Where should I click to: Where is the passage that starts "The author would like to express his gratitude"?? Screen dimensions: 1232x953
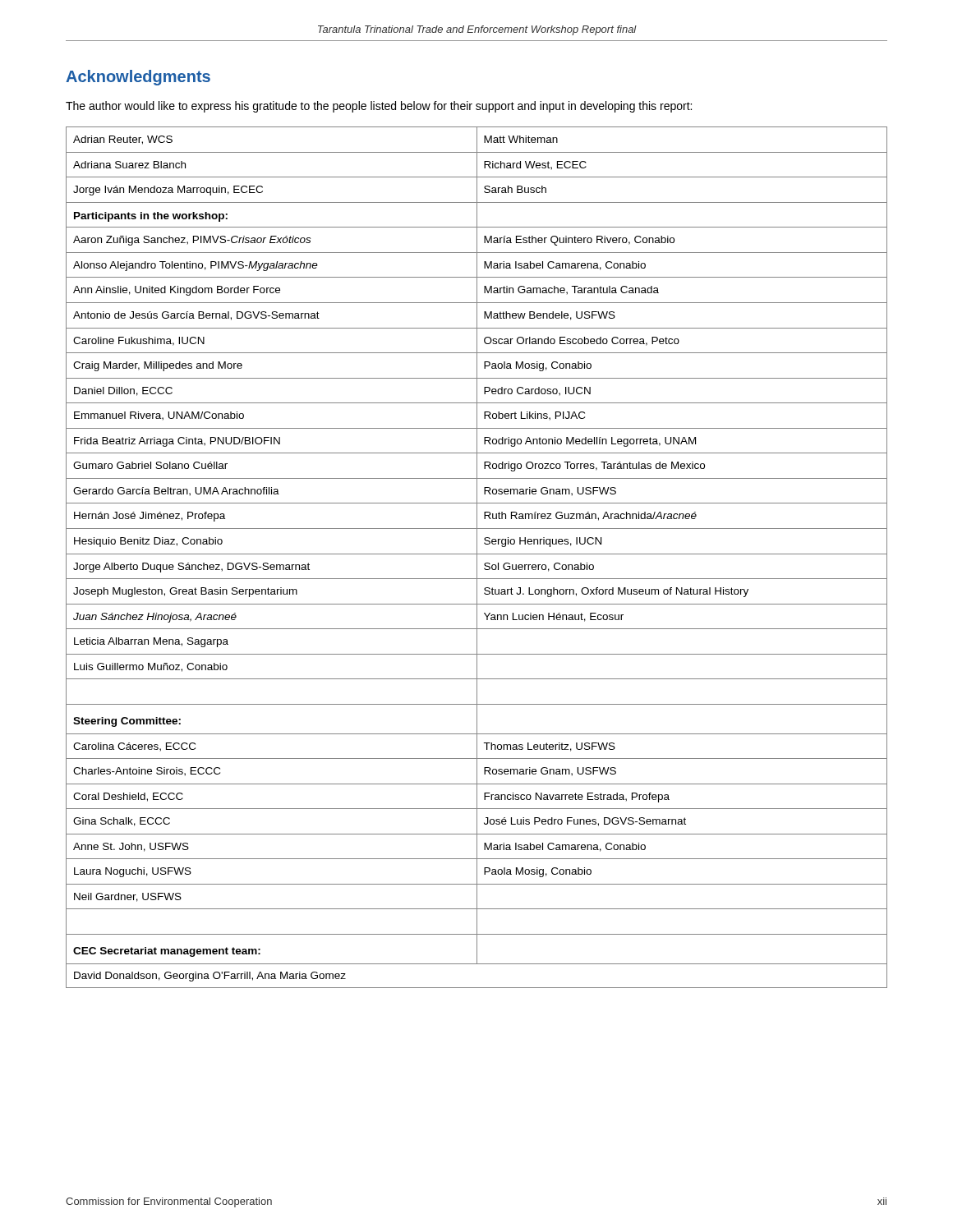coord(379,106)
